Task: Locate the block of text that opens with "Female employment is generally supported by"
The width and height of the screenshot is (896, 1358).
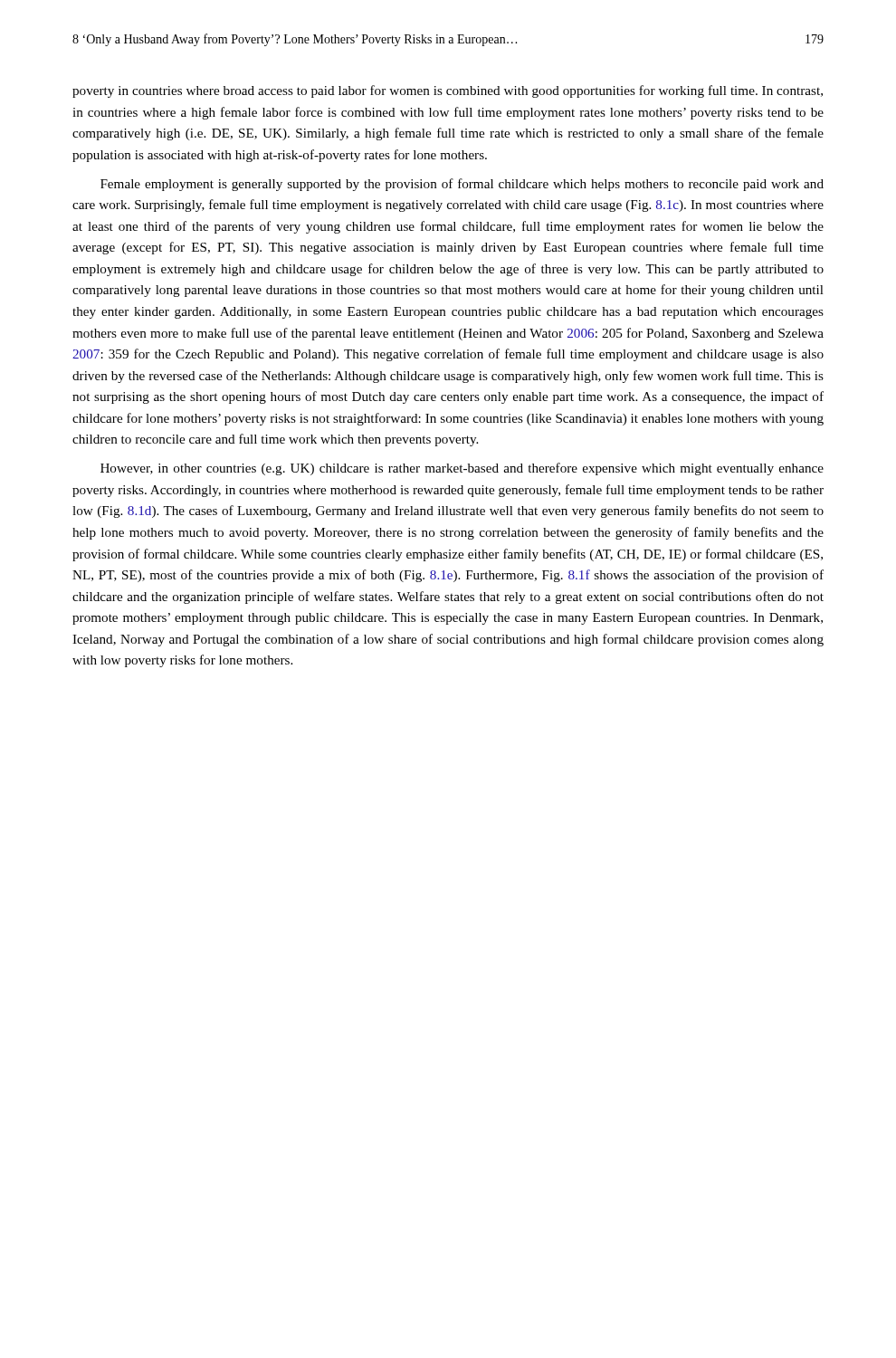Action: 448,311
